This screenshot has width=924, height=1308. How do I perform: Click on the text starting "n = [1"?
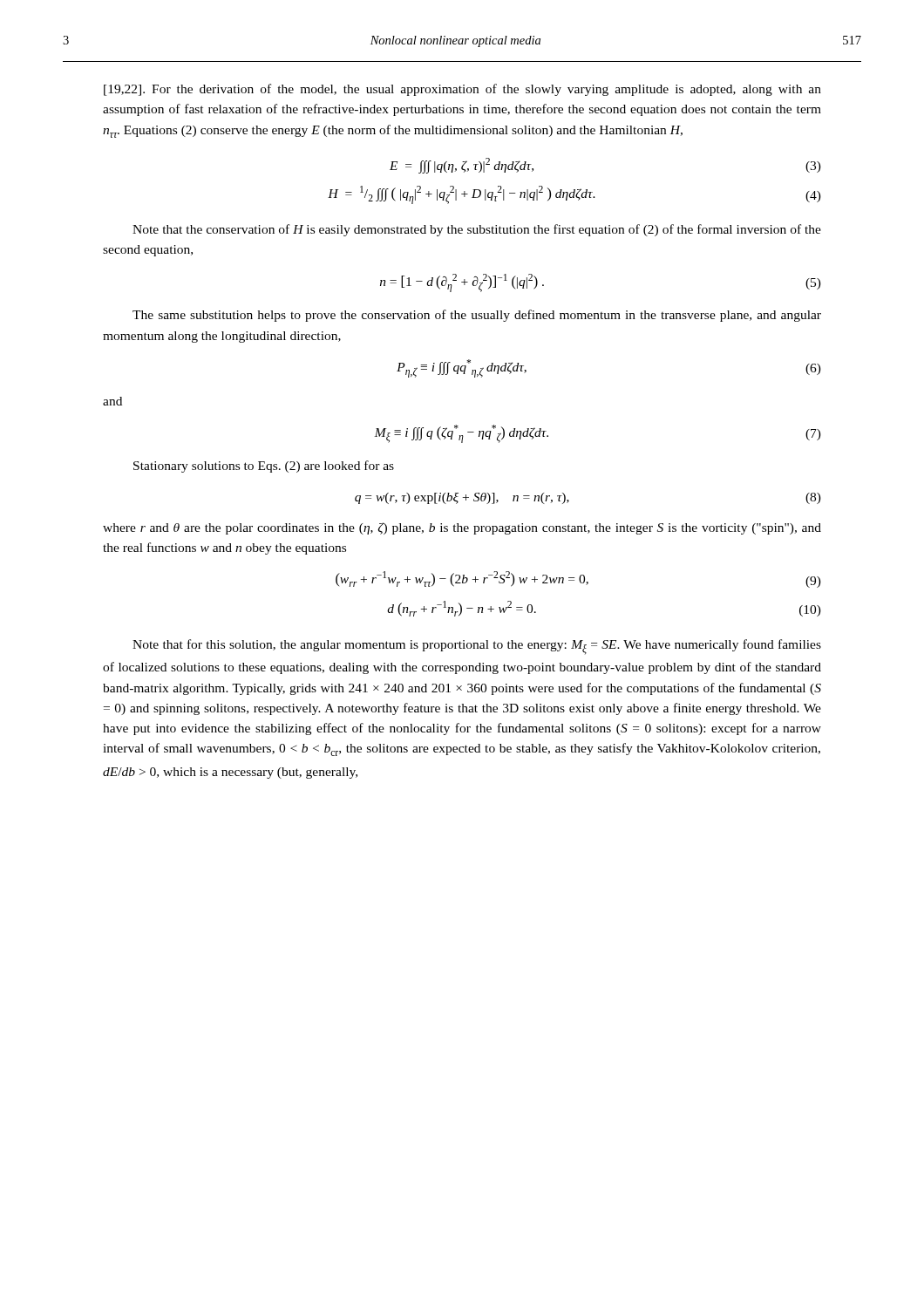pos(448,285)
